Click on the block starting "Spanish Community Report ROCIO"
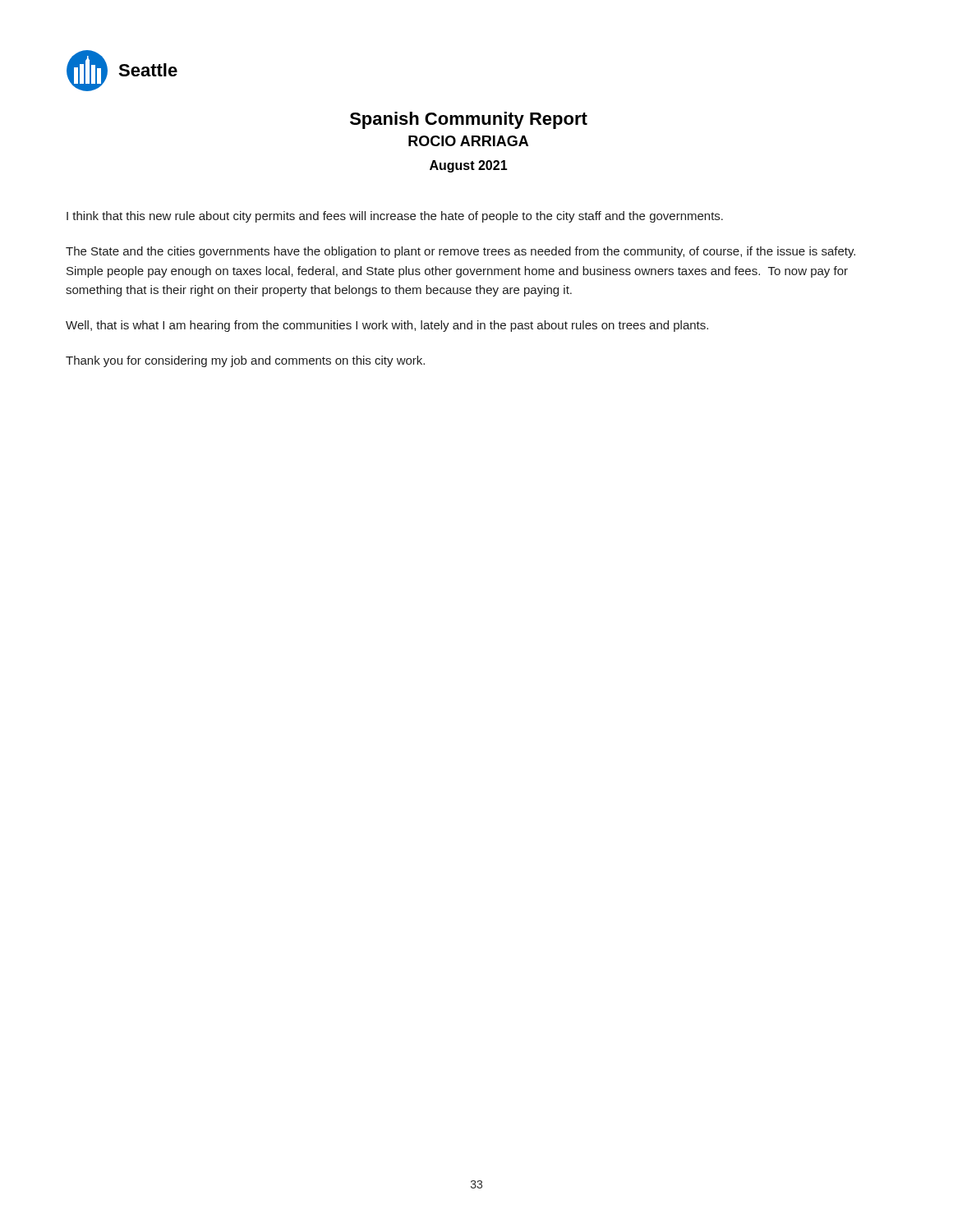Image resolution: width=953 pixels, height=1232 pixels. [x=468, y=141]
